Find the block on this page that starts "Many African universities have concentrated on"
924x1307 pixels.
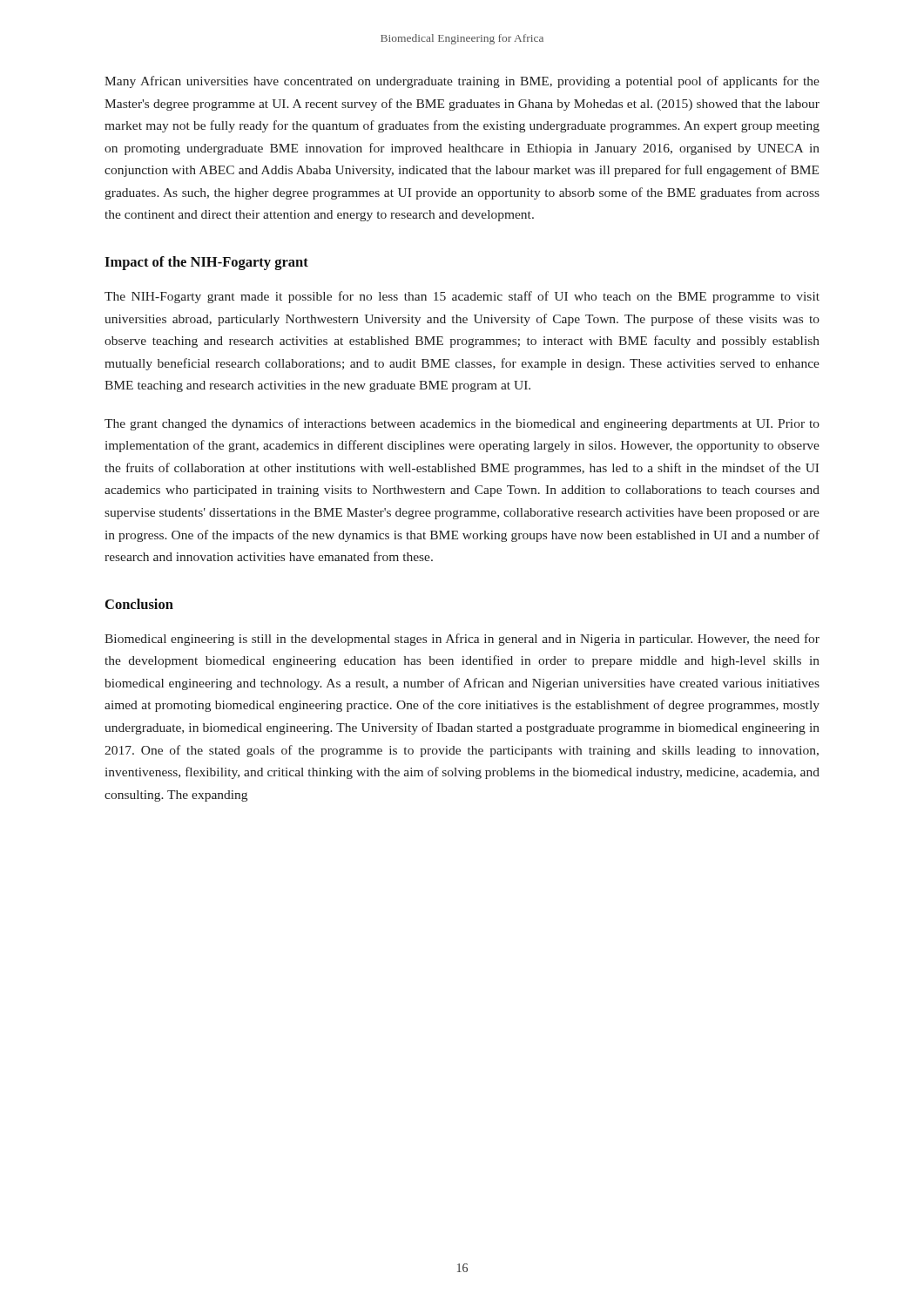tap(462, 147)
